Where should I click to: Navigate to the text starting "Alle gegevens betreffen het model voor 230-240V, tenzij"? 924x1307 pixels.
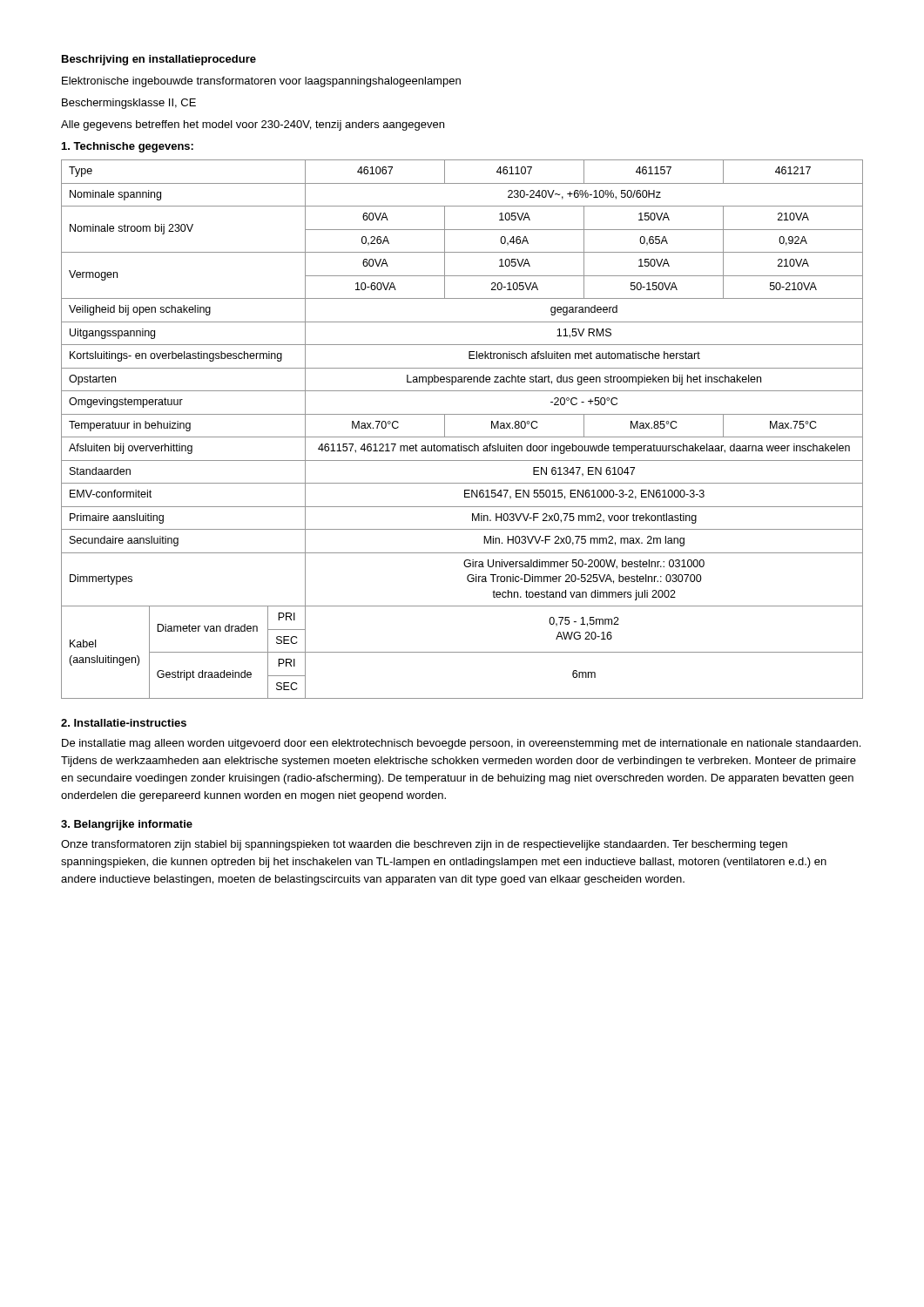tap(253, 124)
